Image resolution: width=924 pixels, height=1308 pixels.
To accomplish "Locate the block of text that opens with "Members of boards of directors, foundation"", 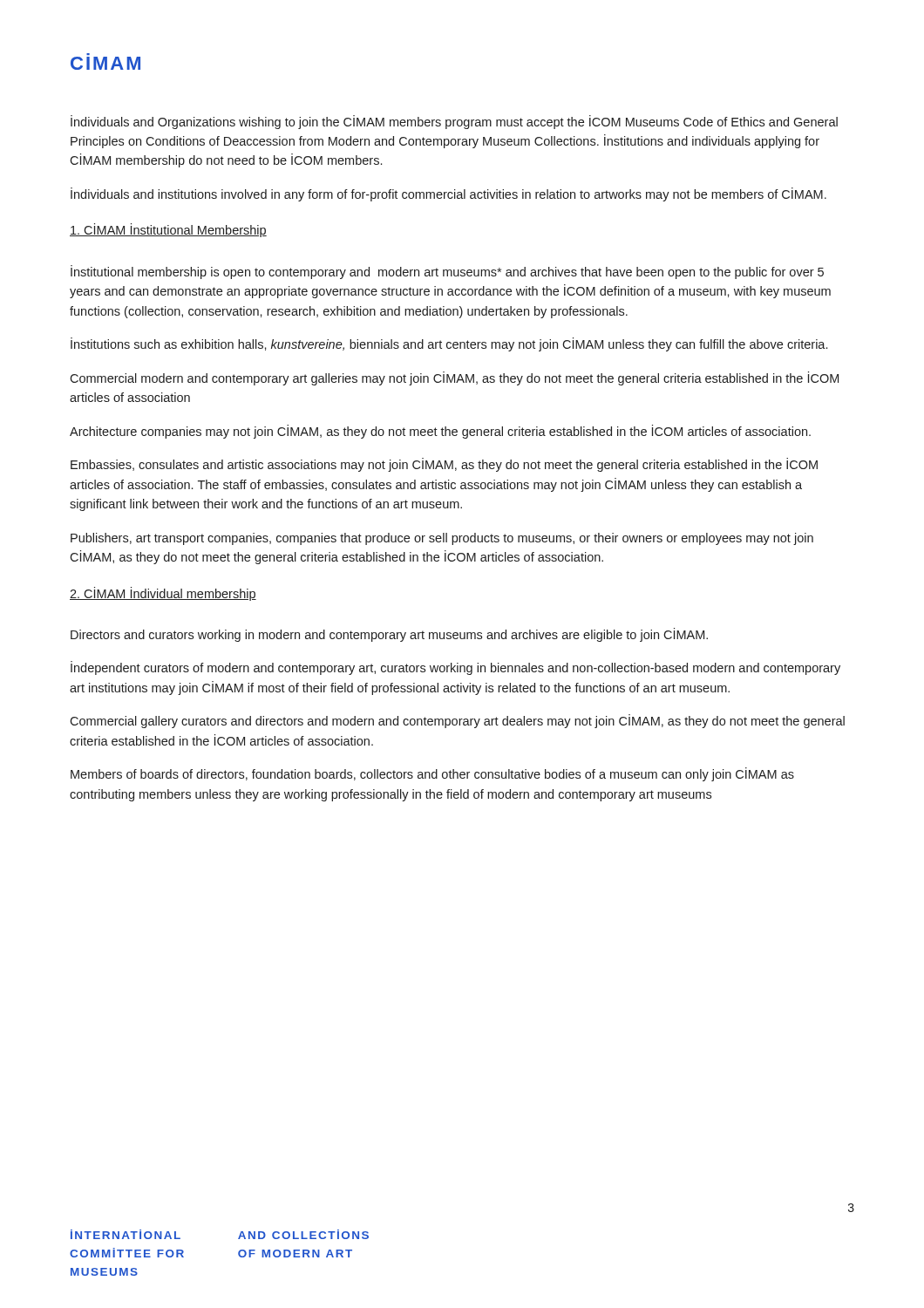I will [462, 785].
